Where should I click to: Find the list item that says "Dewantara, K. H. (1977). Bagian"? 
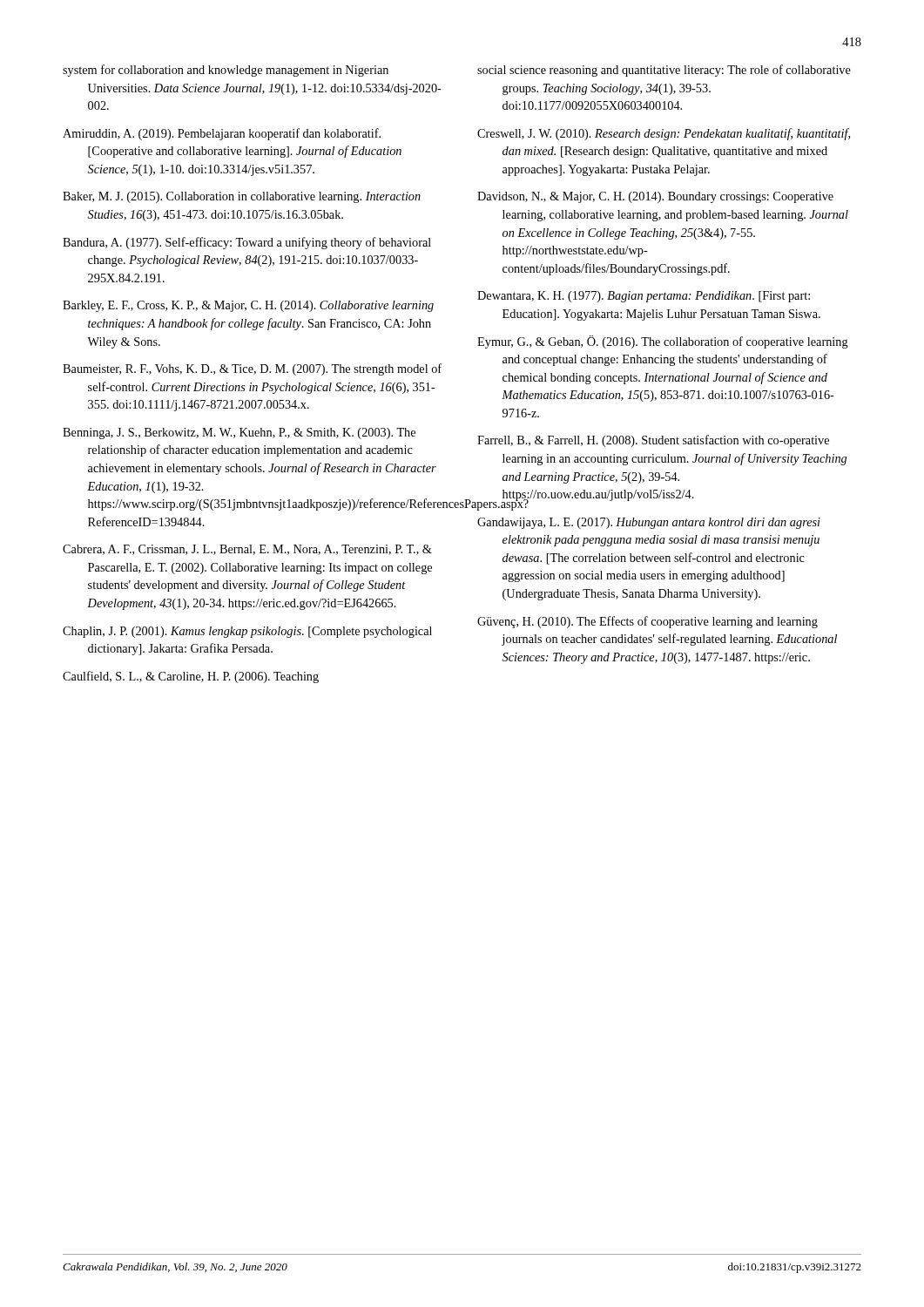pyautogui.click(x=649, y=305)
